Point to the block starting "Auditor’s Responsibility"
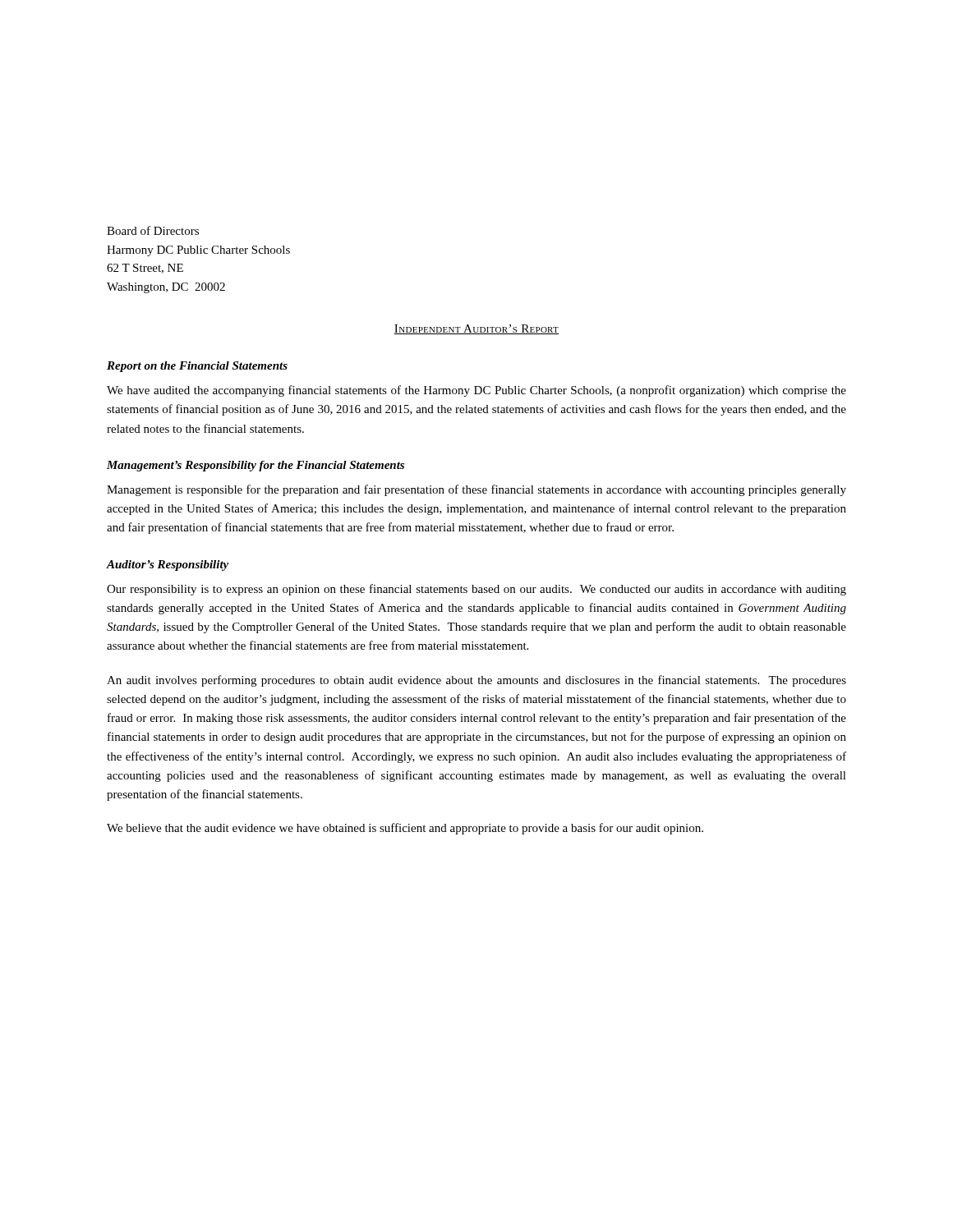The image size is (953, 1232). (168, 564)
